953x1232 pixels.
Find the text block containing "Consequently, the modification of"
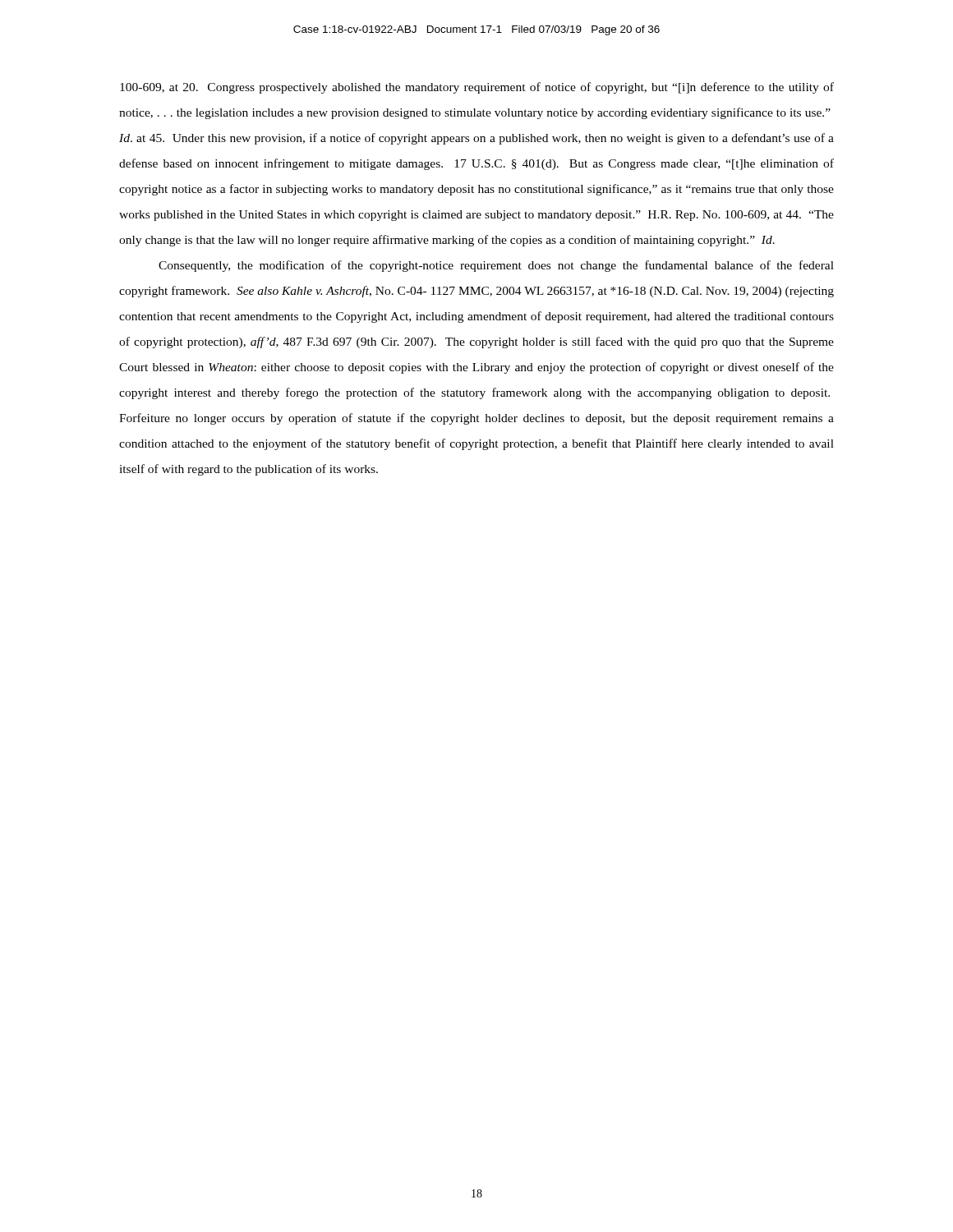click(476, 367)
